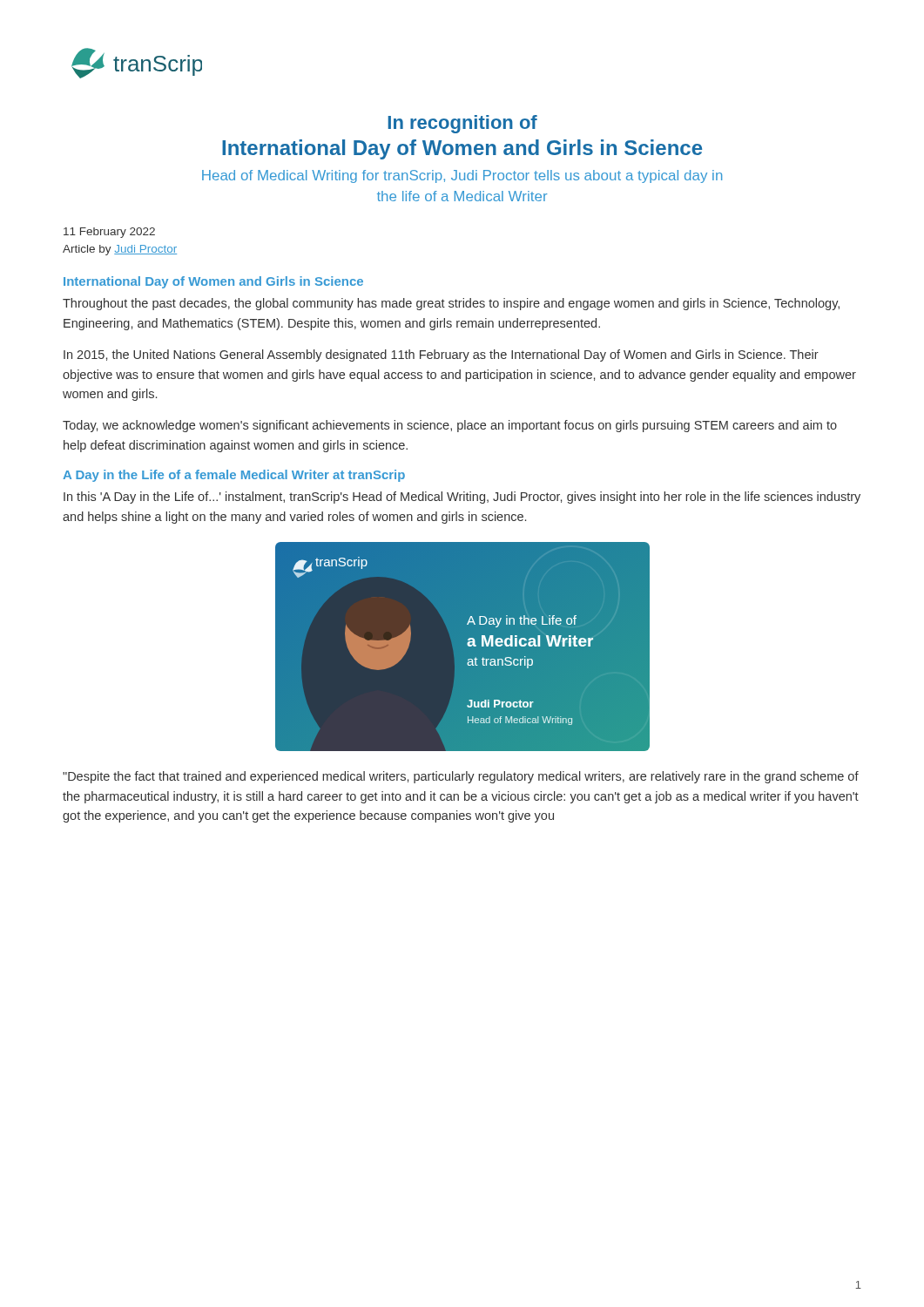Image resolution: width=924 pixels, height=1307 pixels.
Task: Click on the text starting ""Despite the fact that trained and experienced medical"
Action: click(x=462, y=796)
